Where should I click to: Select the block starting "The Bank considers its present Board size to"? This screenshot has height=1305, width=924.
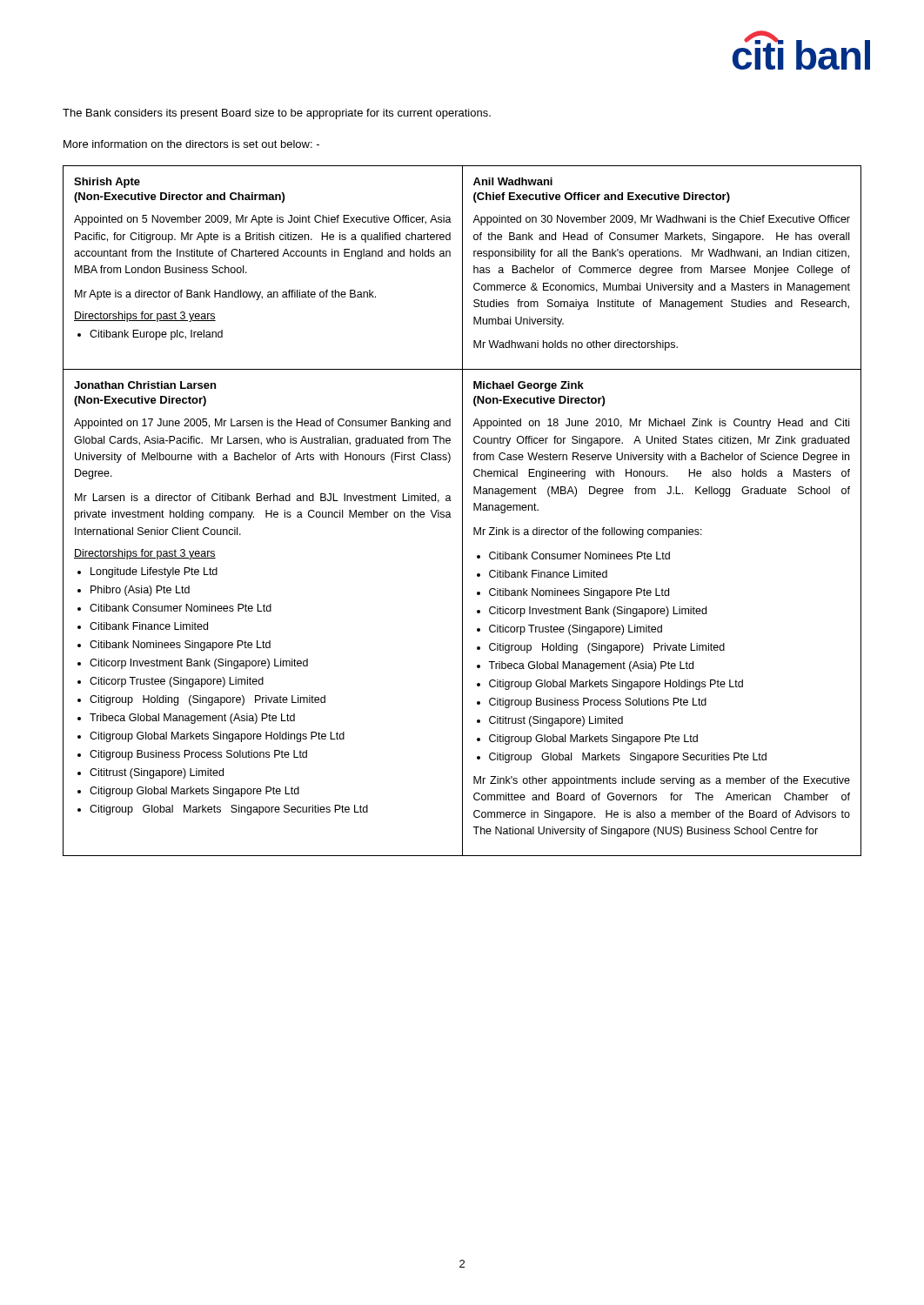coord(277,113)
